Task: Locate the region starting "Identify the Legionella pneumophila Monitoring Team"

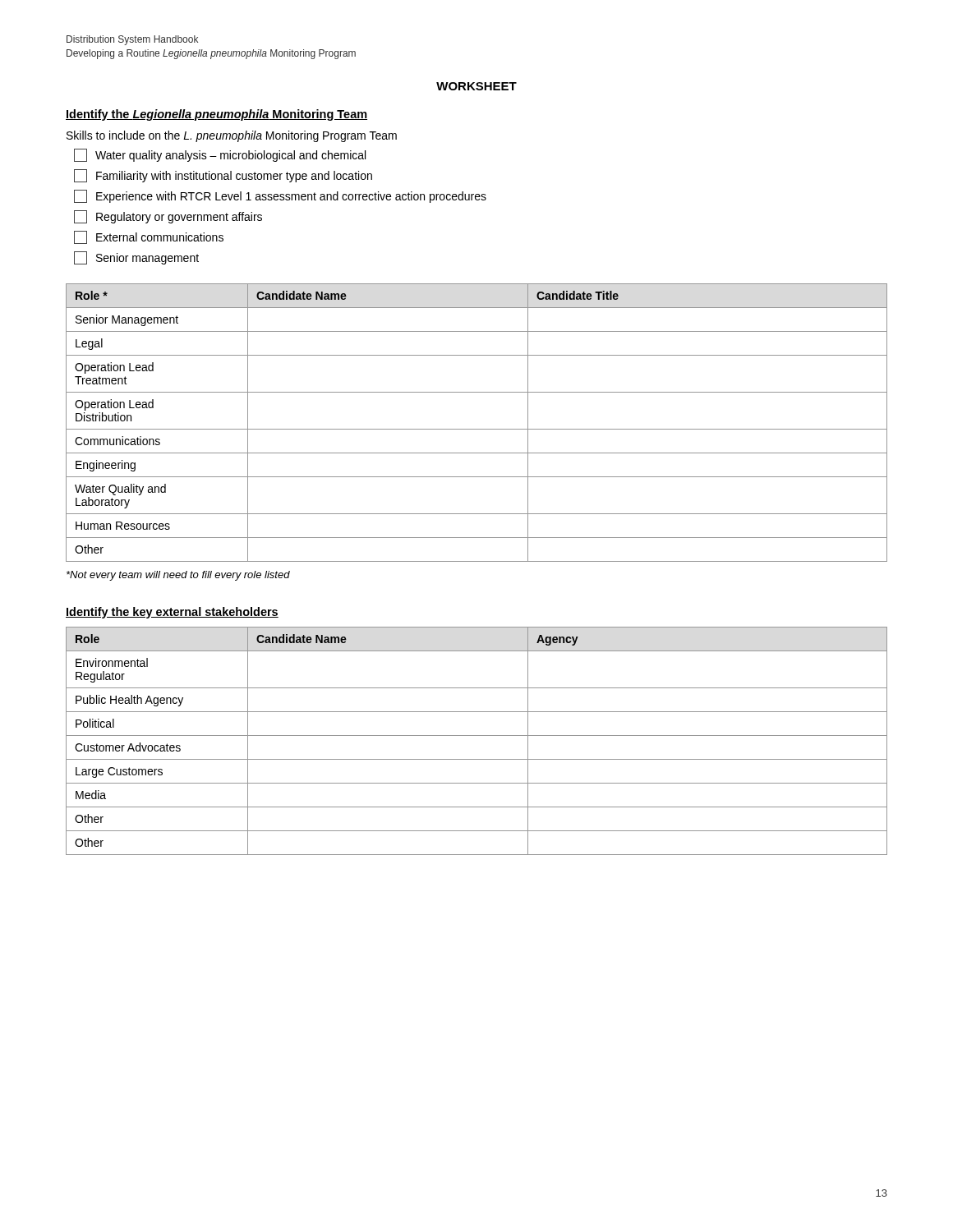Action: (217, 114)
